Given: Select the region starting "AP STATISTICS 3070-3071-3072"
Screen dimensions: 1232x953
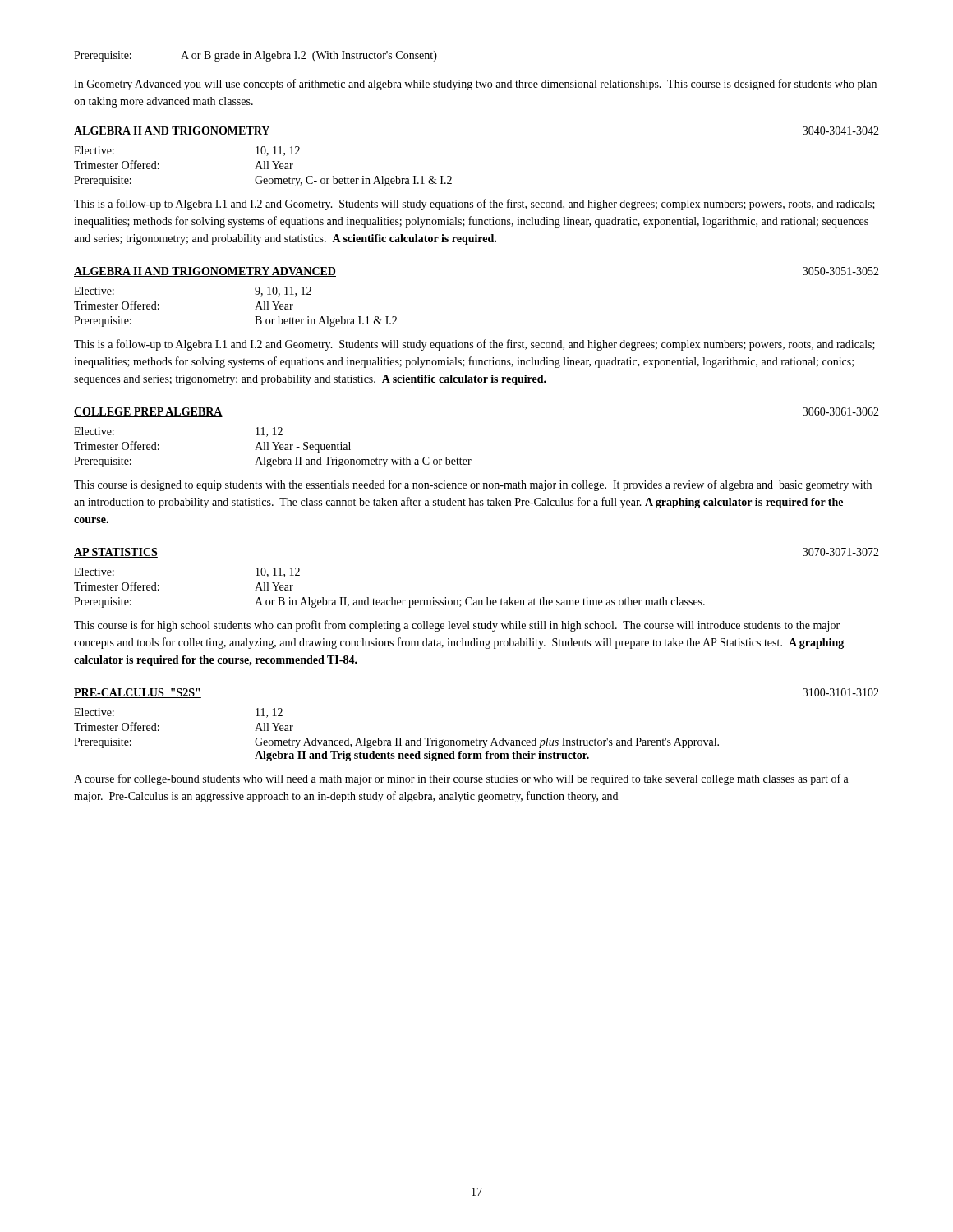Looking at the screenshot, I should [x=115, y=552].
